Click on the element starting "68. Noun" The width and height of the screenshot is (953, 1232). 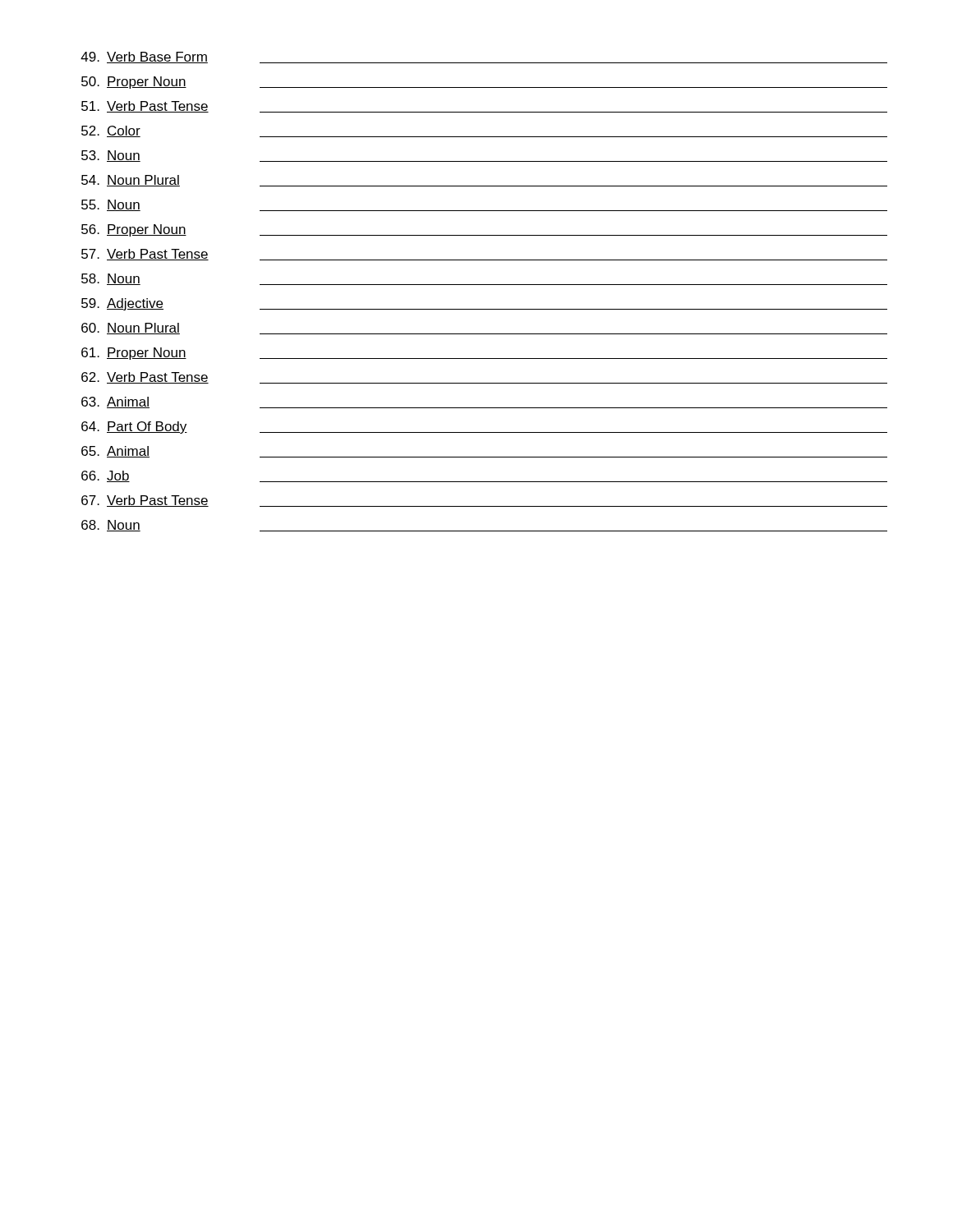pos(476,526)
